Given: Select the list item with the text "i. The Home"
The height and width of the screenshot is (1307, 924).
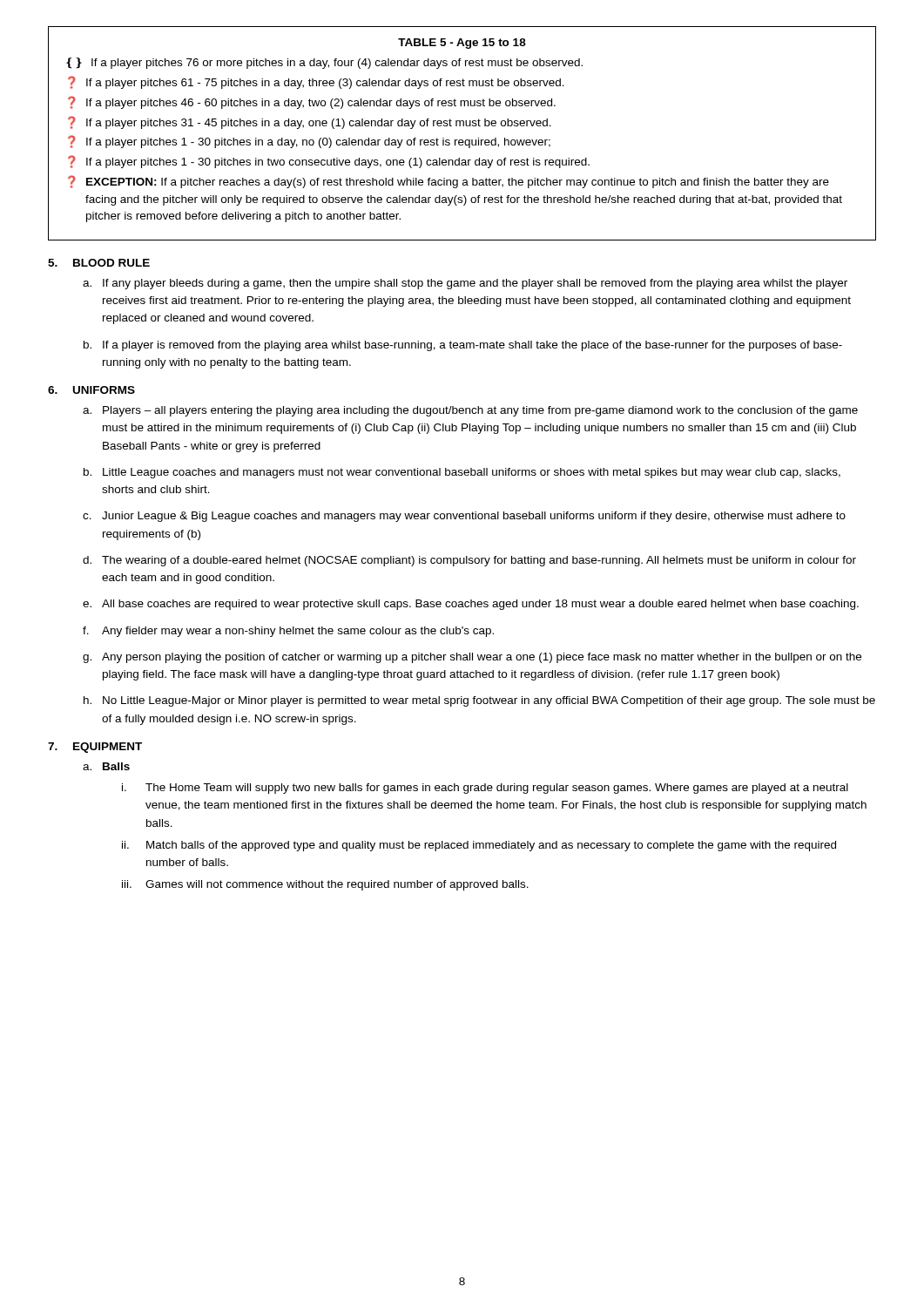Looking at the screenshot, I should (499, 805).
